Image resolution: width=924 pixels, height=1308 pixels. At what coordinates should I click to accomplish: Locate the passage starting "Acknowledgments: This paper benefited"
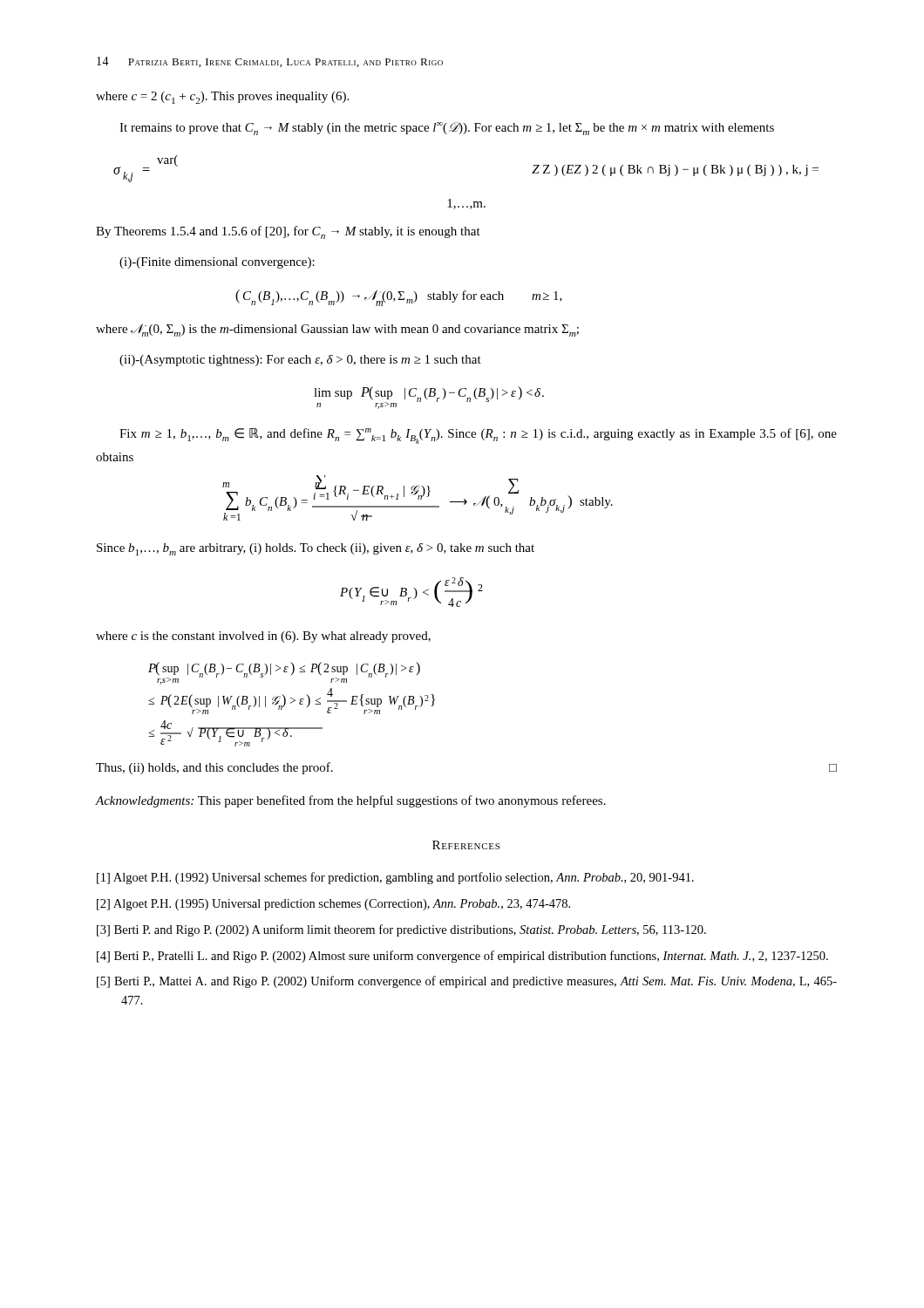point(466,801)
